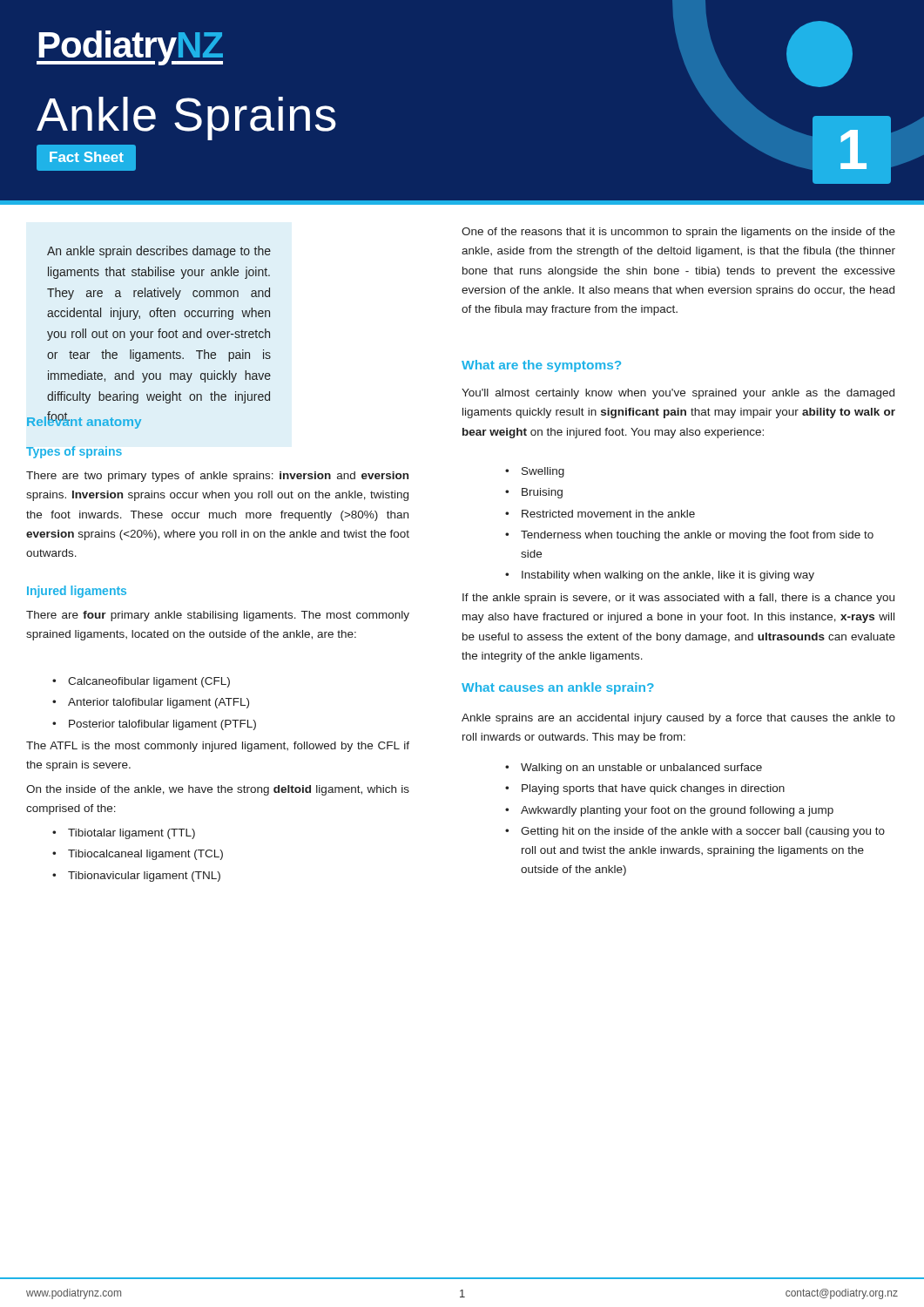Navigate to the element starting "•Tibiocalcaneal ligament (TCL)"
Viewport: 924px width, 1307px height.
pos(138,854)
